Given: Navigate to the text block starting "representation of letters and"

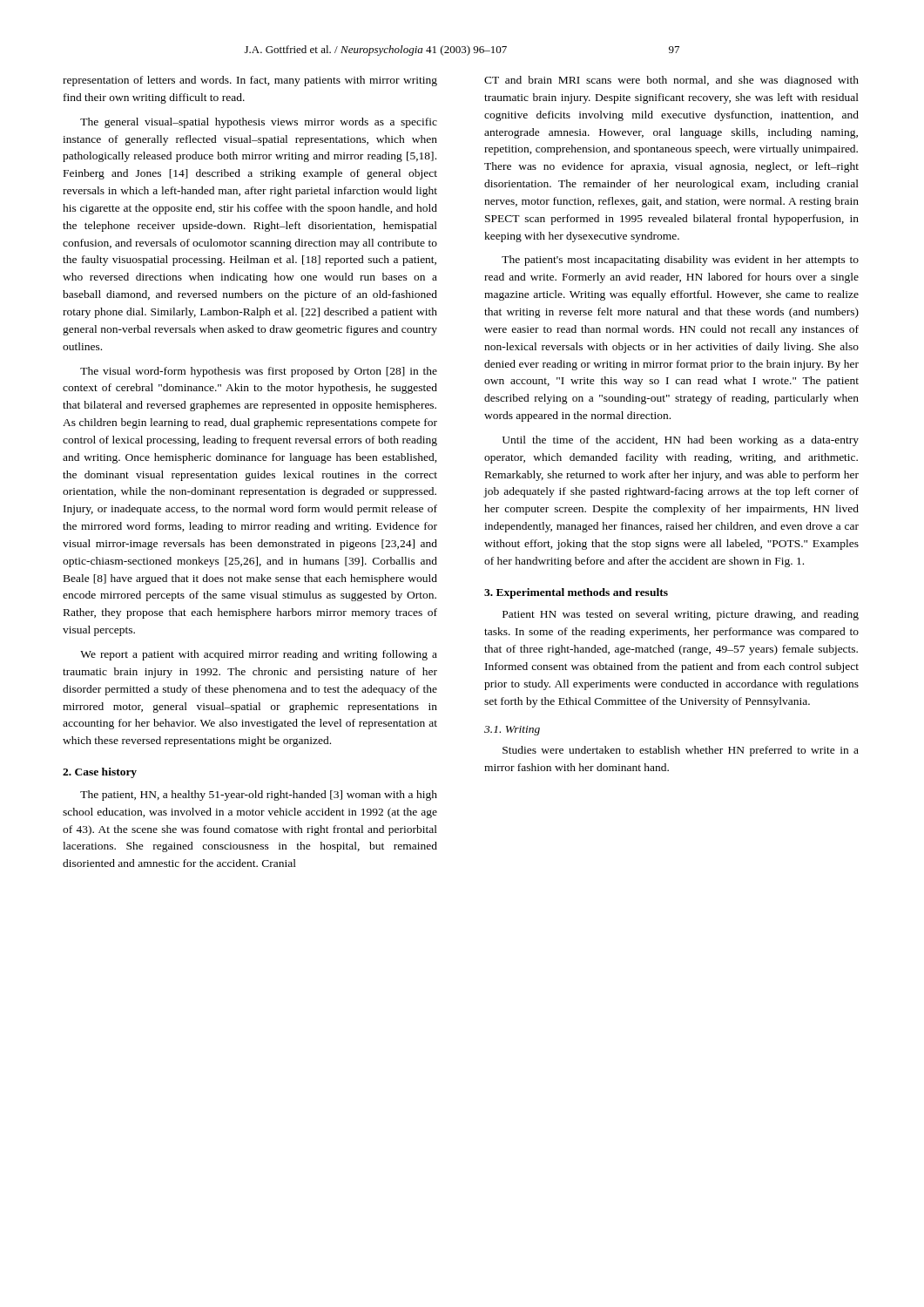Looking at the screenshot, I should (250, 410).
